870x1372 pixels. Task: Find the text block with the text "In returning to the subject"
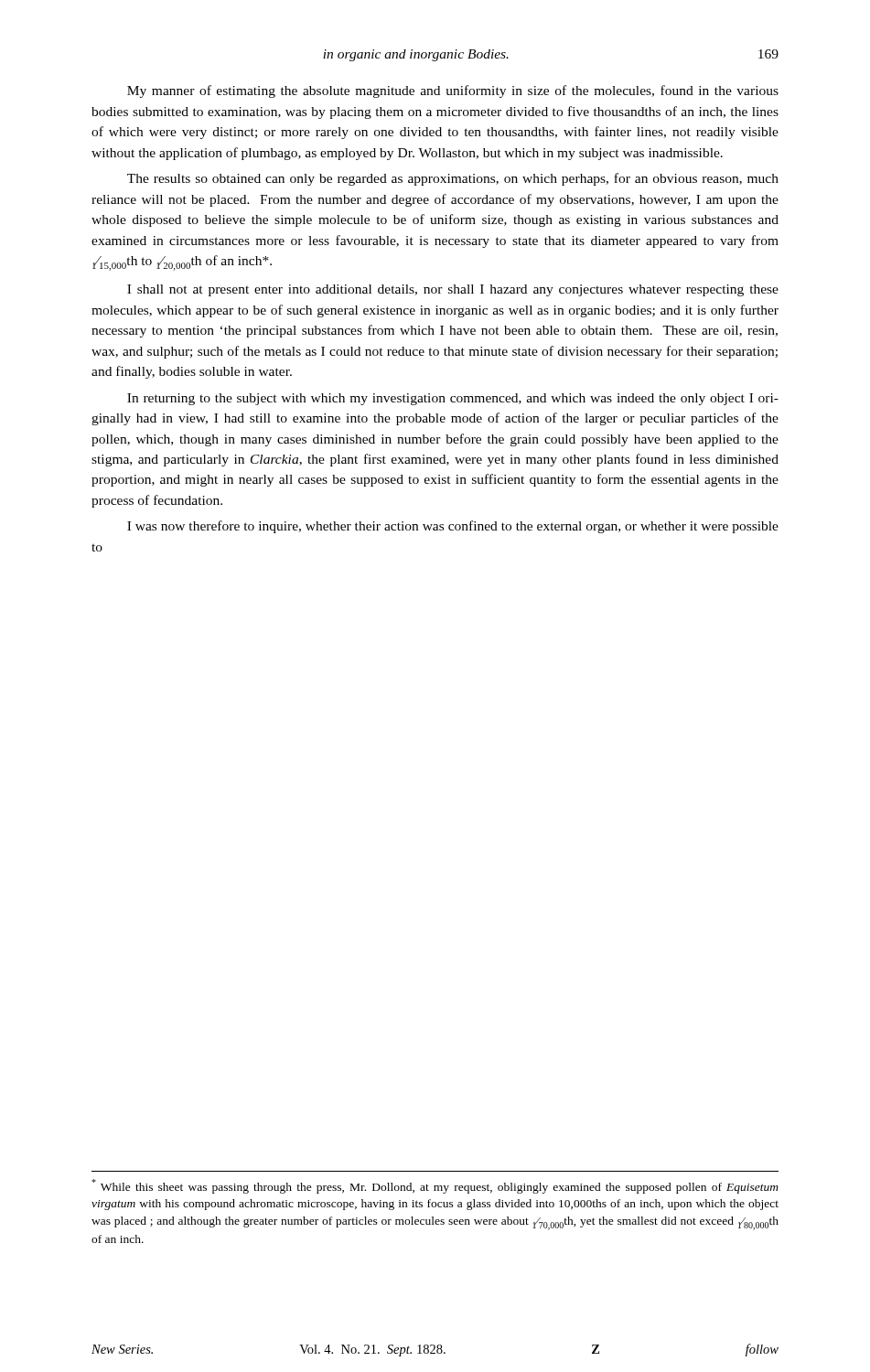(x=435, y=449)
